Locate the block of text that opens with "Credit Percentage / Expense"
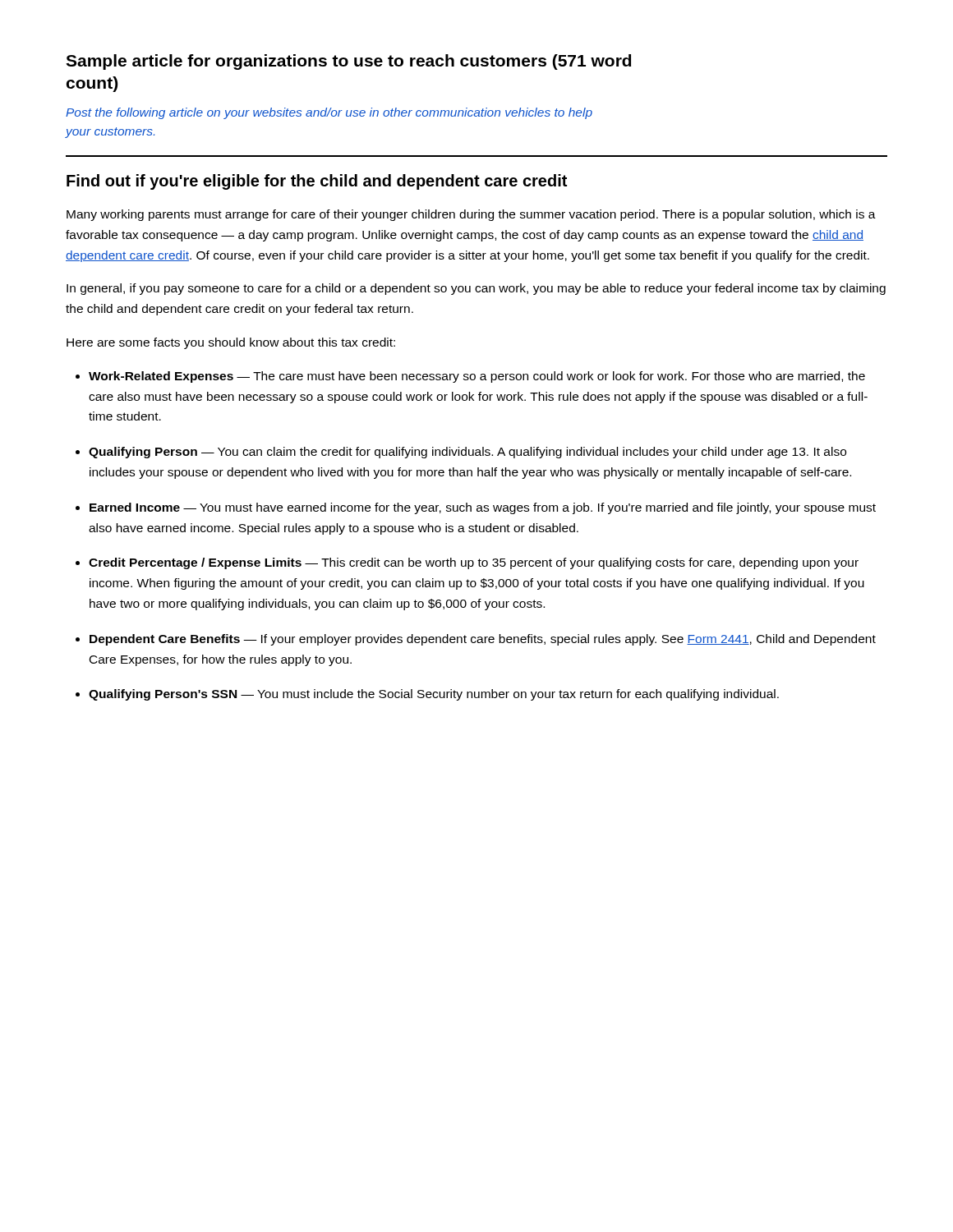Screen dimensions: 1232x953 477,583
